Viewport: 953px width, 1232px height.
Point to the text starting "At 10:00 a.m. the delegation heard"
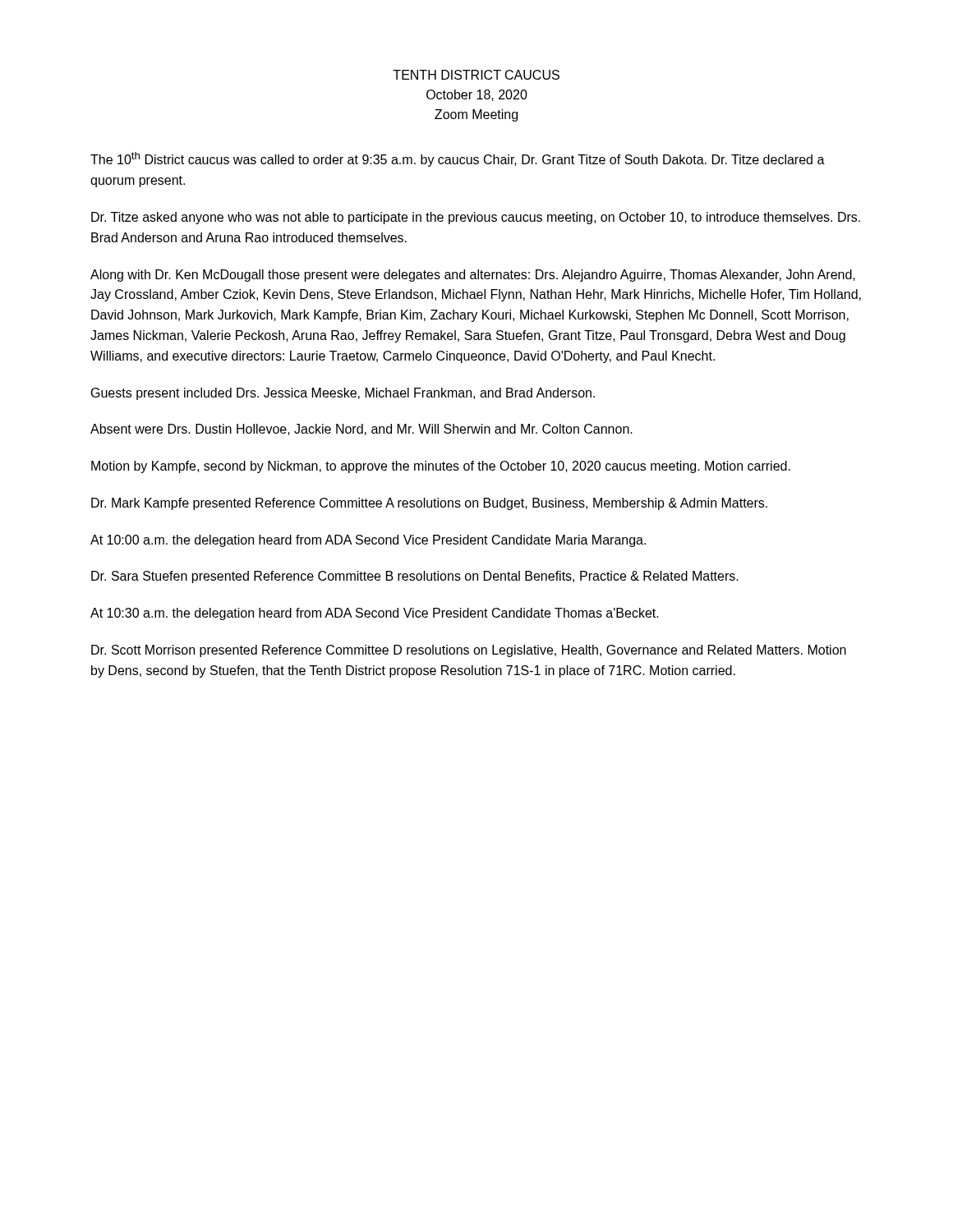(x=369, y=540)
